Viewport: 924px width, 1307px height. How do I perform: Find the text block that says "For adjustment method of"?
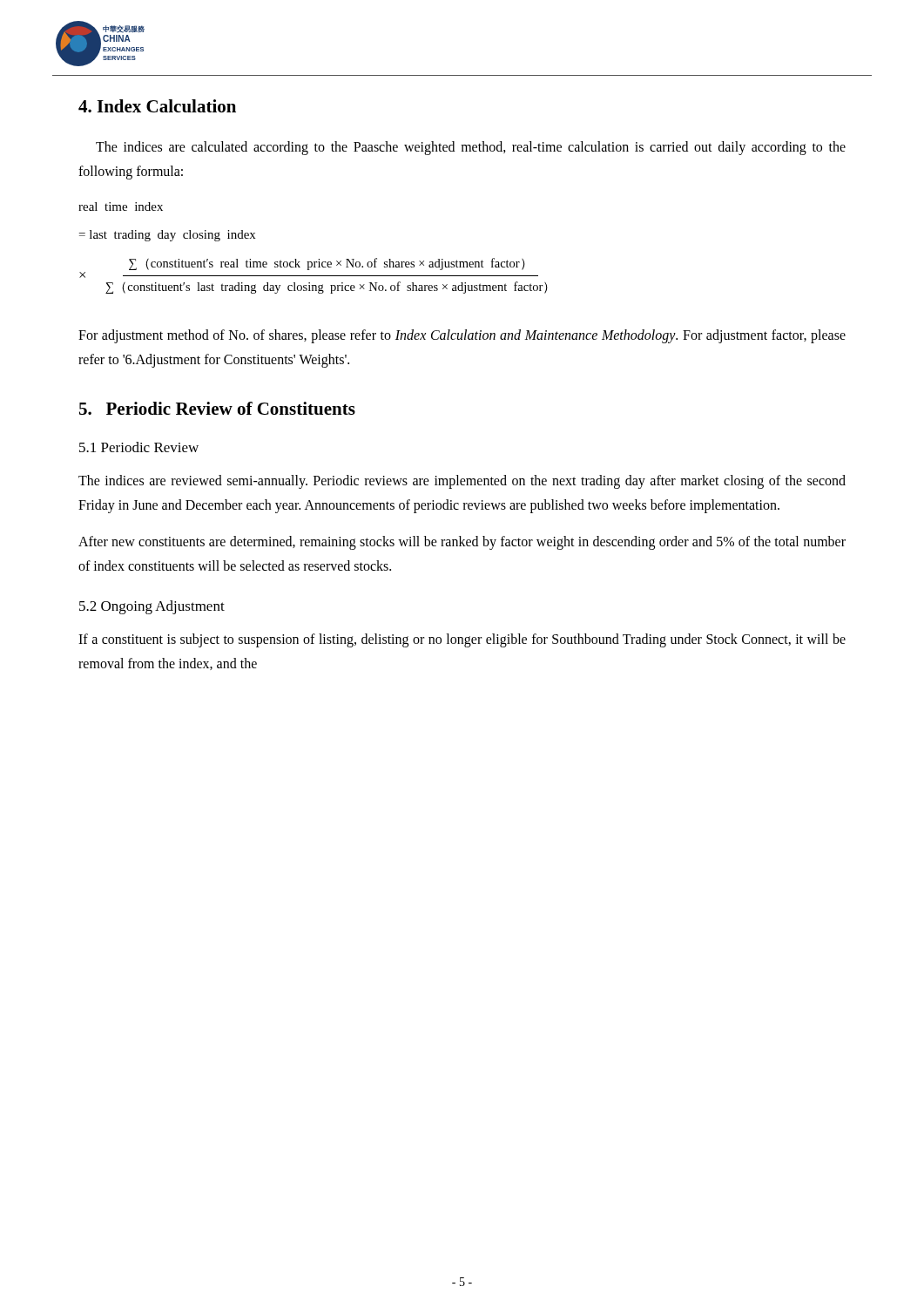[462, 347]
